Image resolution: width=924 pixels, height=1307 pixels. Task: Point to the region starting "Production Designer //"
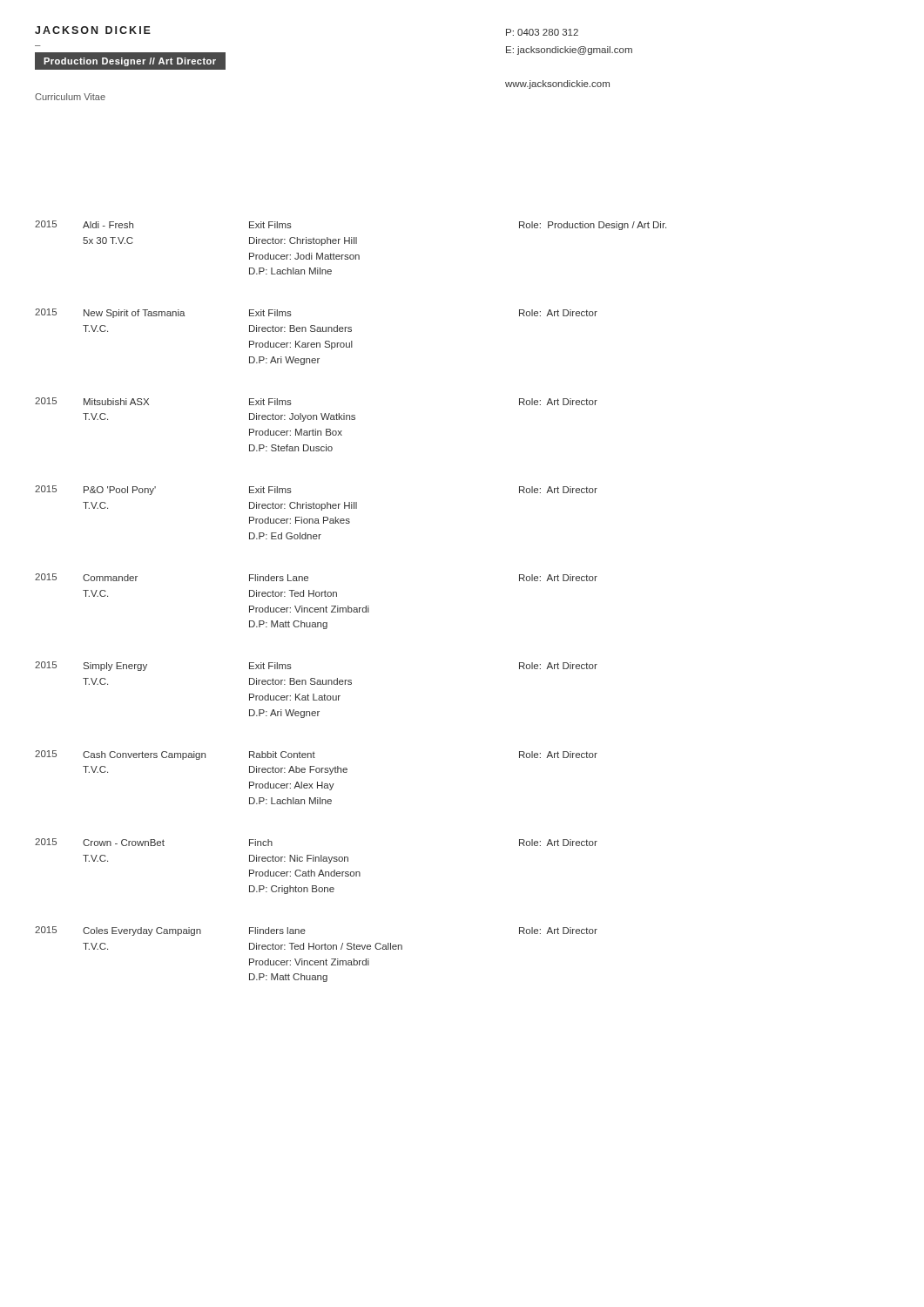[130, 61]
